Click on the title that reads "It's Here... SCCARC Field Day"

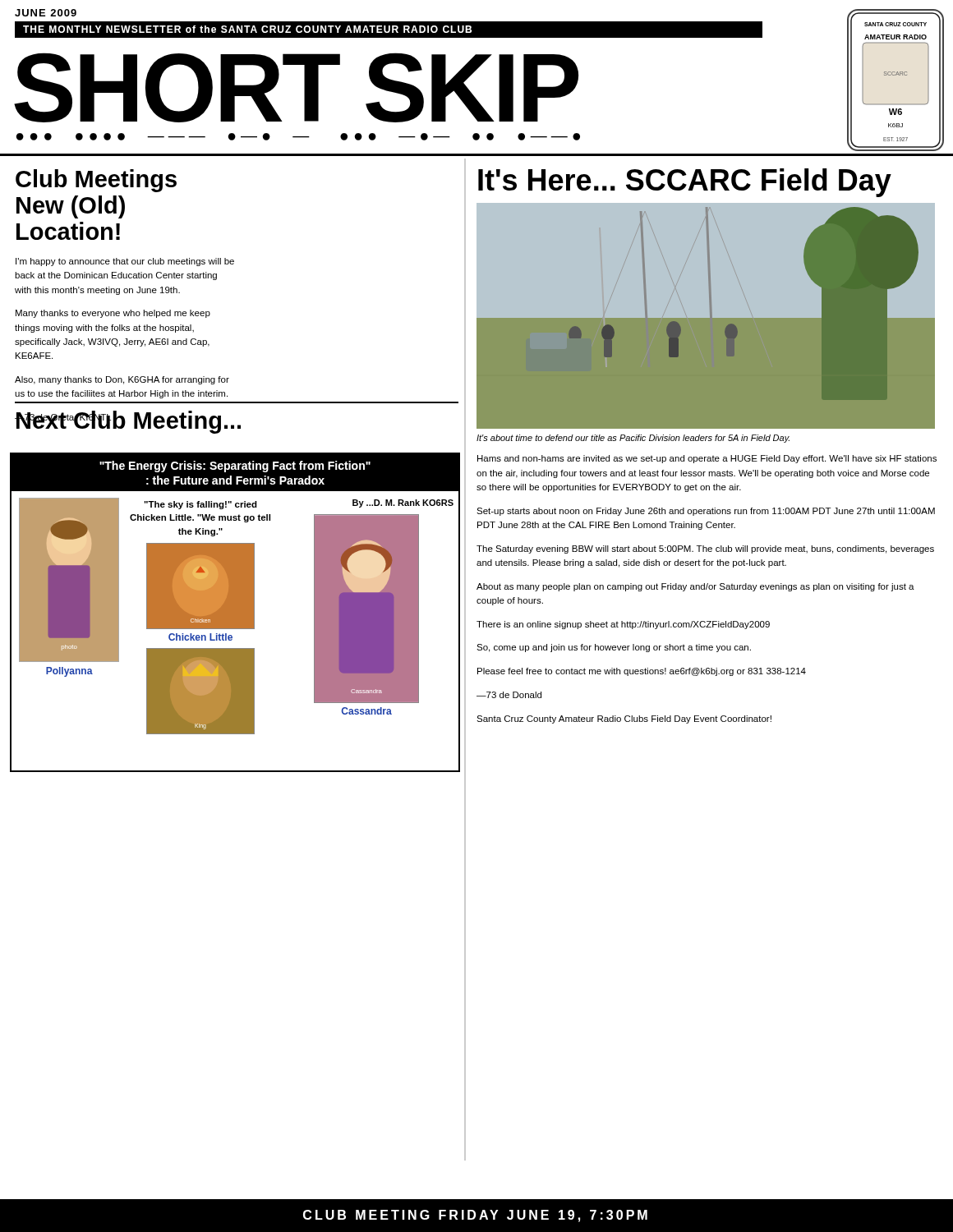[684, 181]
